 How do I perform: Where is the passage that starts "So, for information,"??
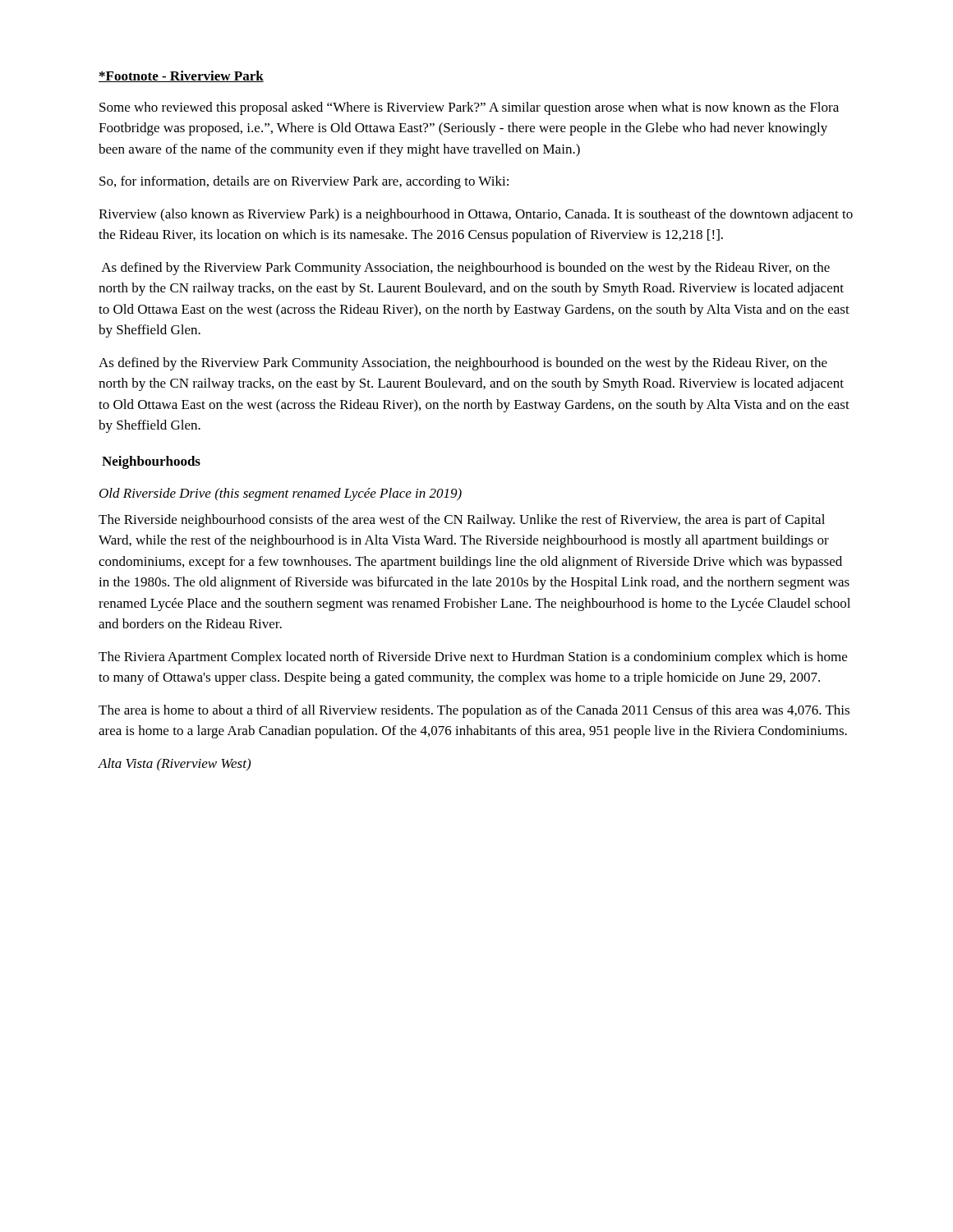[x=304, y=181]
